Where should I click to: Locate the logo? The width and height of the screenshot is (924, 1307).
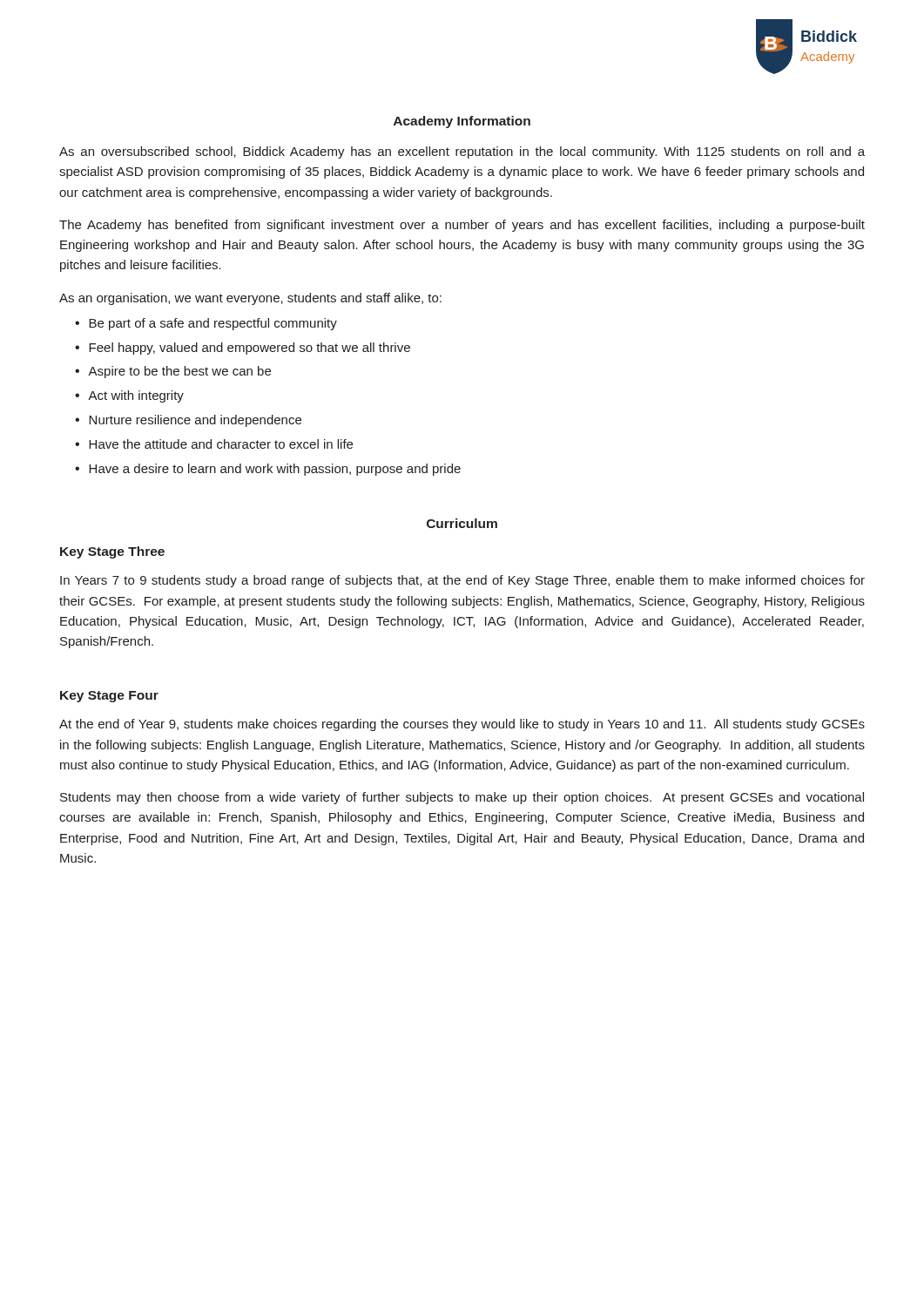[x=821, y=48]
